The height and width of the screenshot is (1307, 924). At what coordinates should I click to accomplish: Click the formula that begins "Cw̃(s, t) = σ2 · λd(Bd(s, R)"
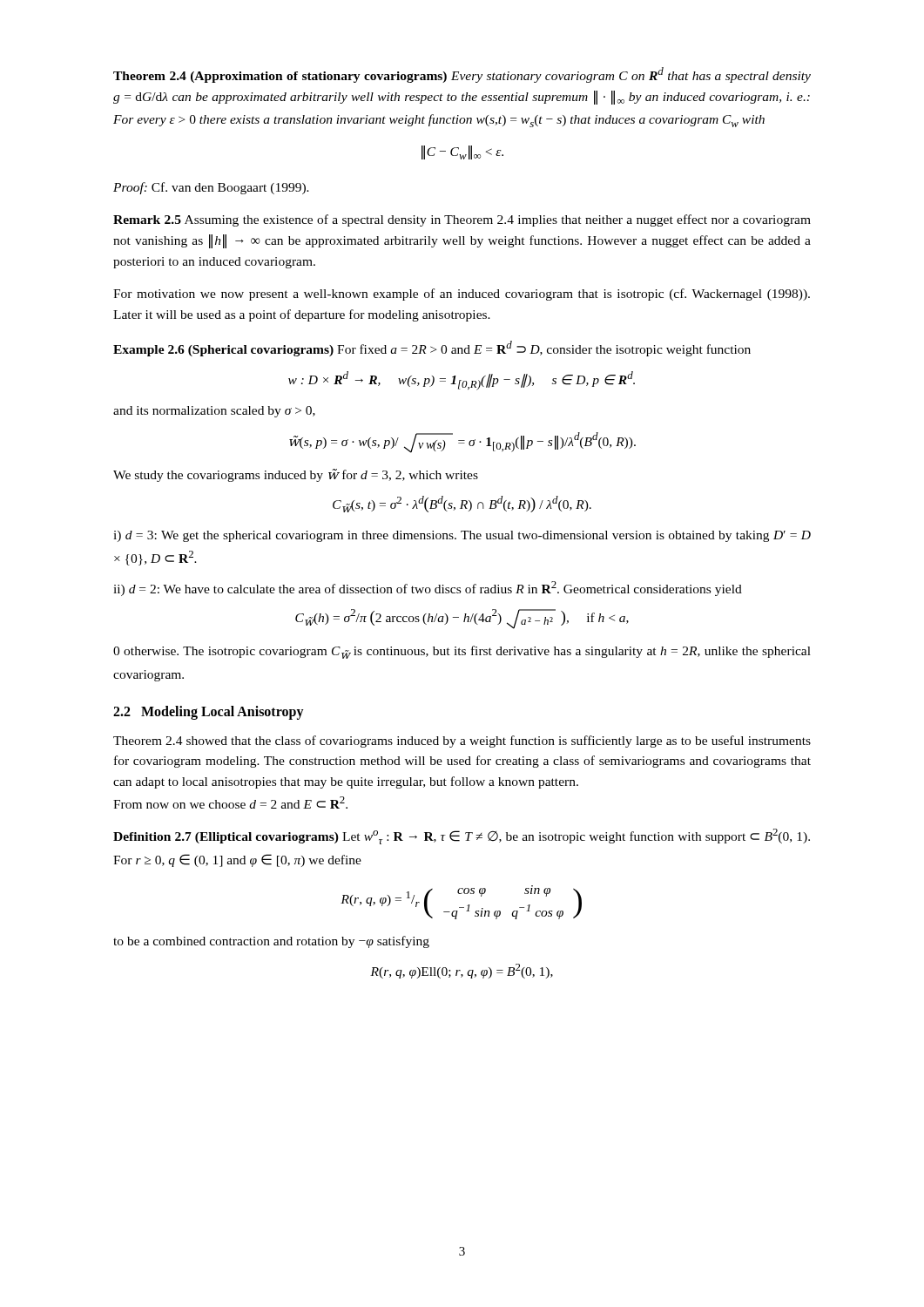tap(462, 504)
